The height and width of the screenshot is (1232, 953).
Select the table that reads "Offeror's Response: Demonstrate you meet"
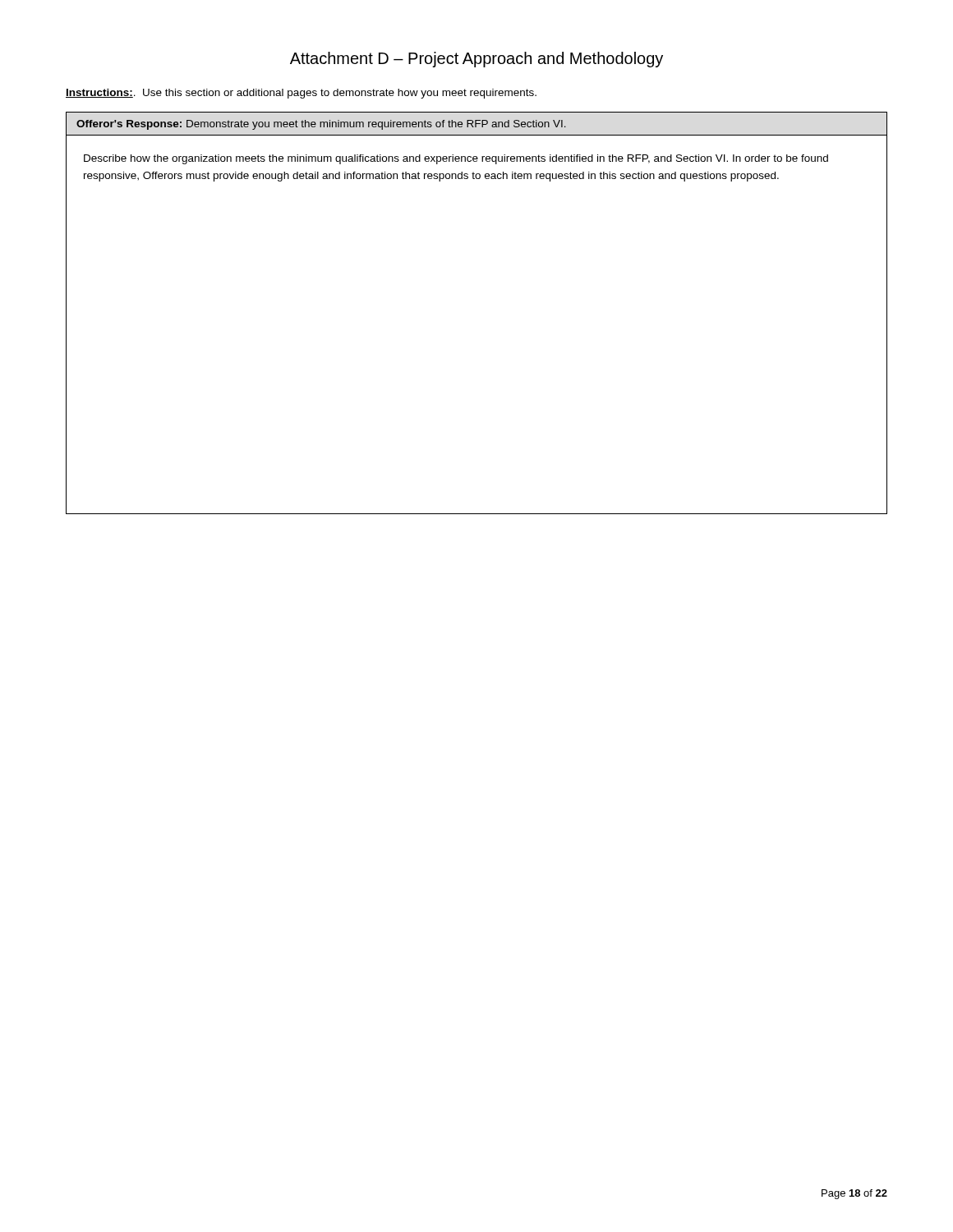pyautogui.click(x=476, y=313)
